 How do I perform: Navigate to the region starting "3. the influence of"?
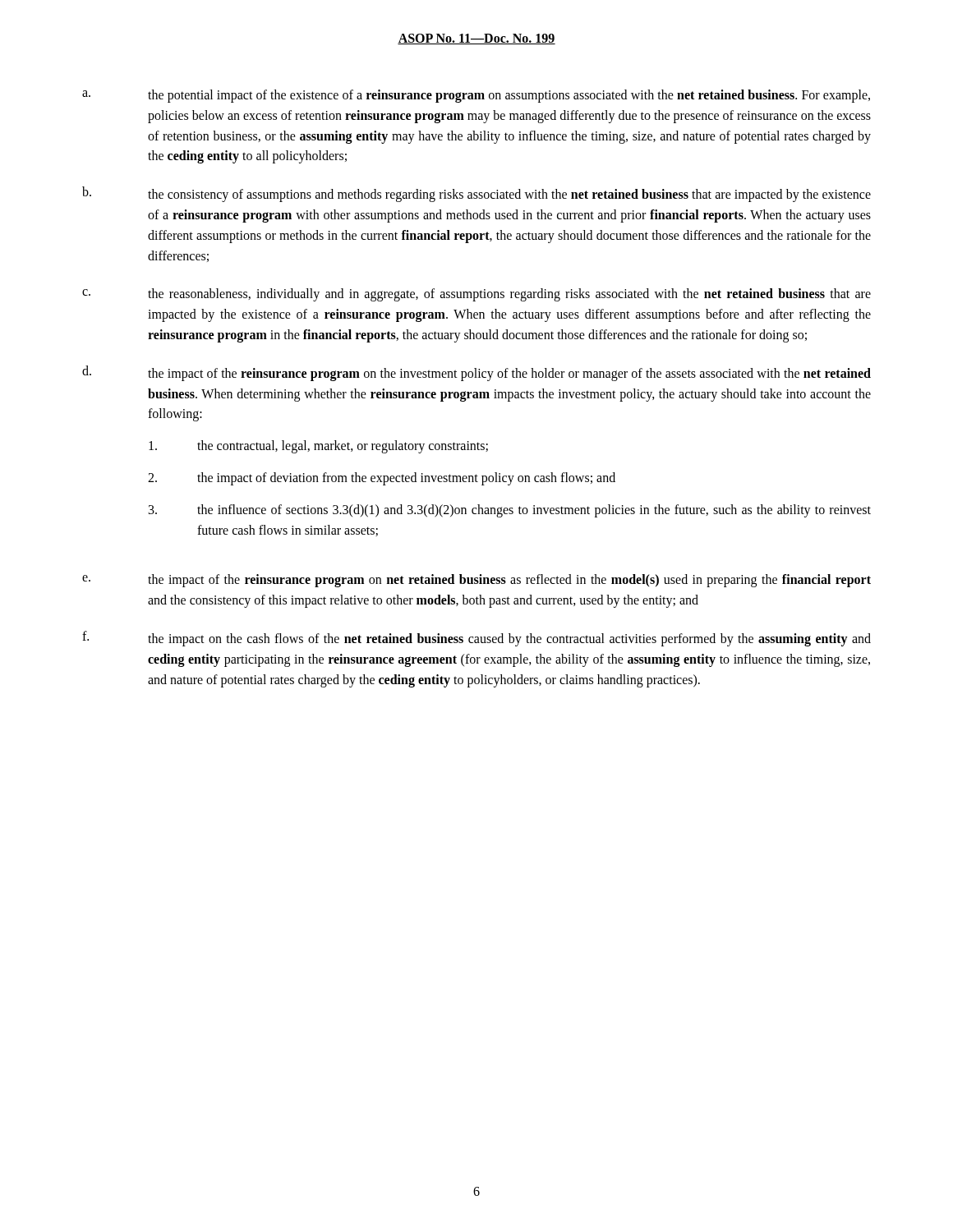click(509, 520)
